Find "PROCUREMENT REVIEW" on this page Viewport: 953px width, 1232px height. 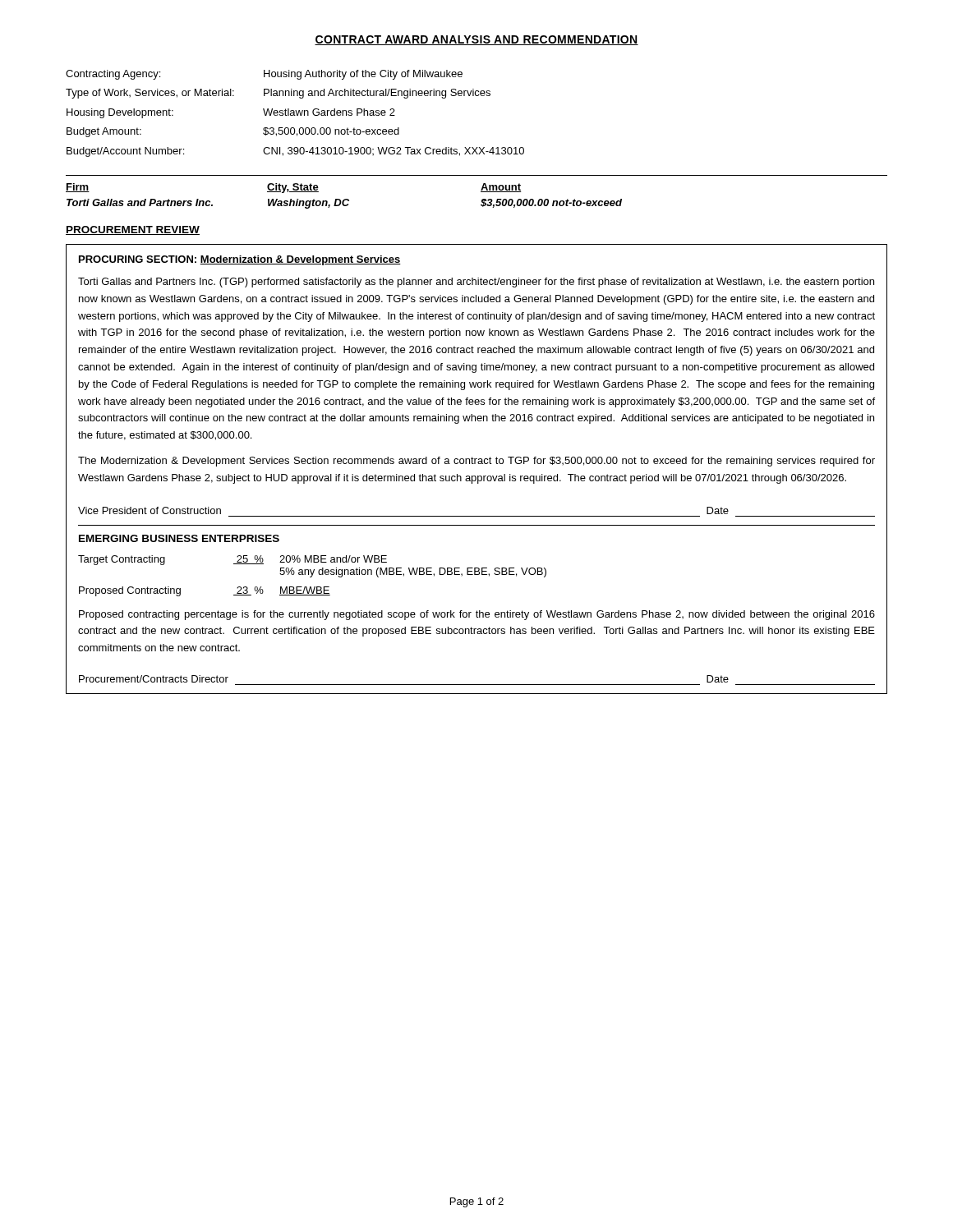(x=133, y=230)
